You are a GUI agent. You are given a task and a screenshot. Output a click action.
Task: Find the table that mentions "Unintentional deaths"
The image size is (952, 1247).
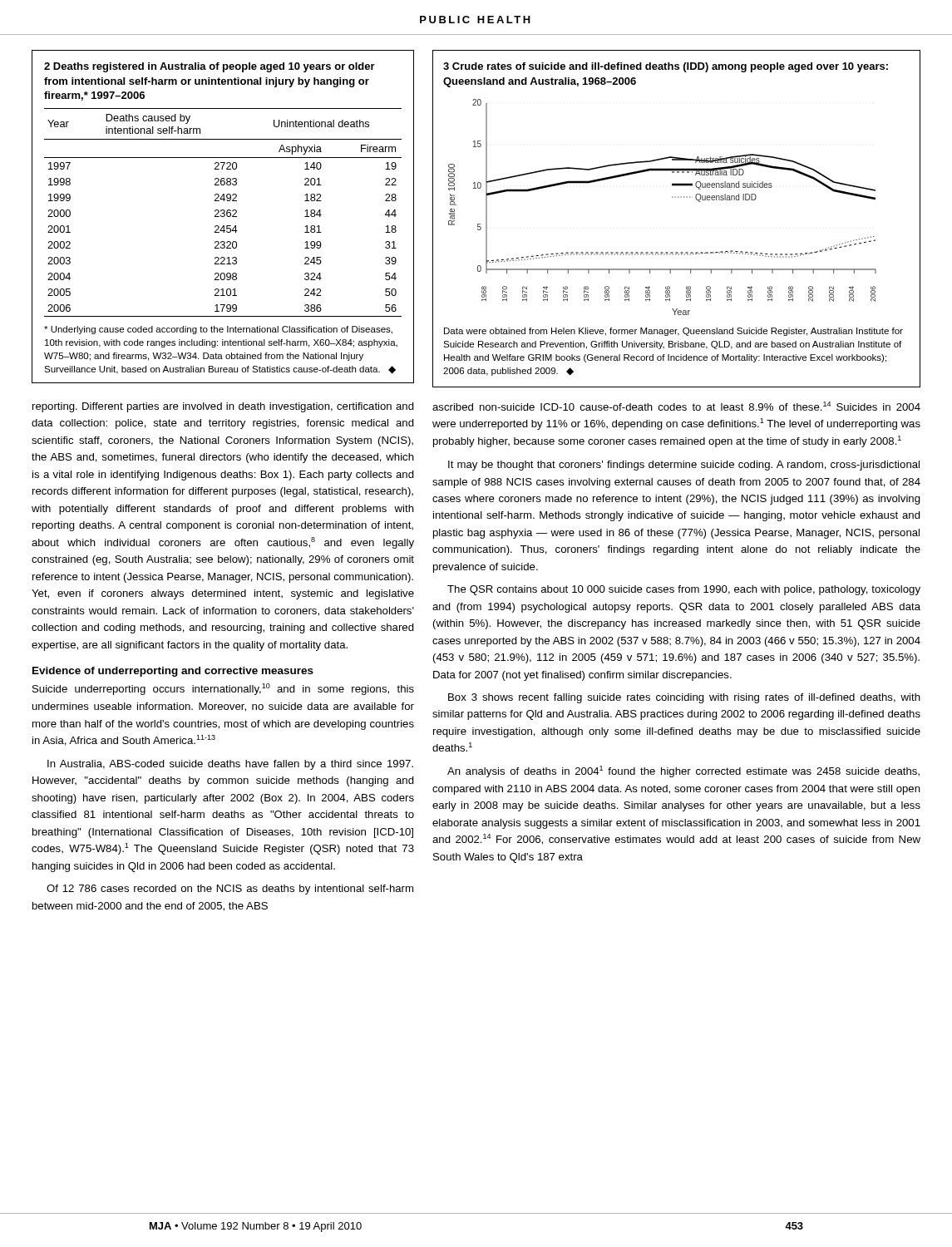pyautogui.click(x=223, y=217)
